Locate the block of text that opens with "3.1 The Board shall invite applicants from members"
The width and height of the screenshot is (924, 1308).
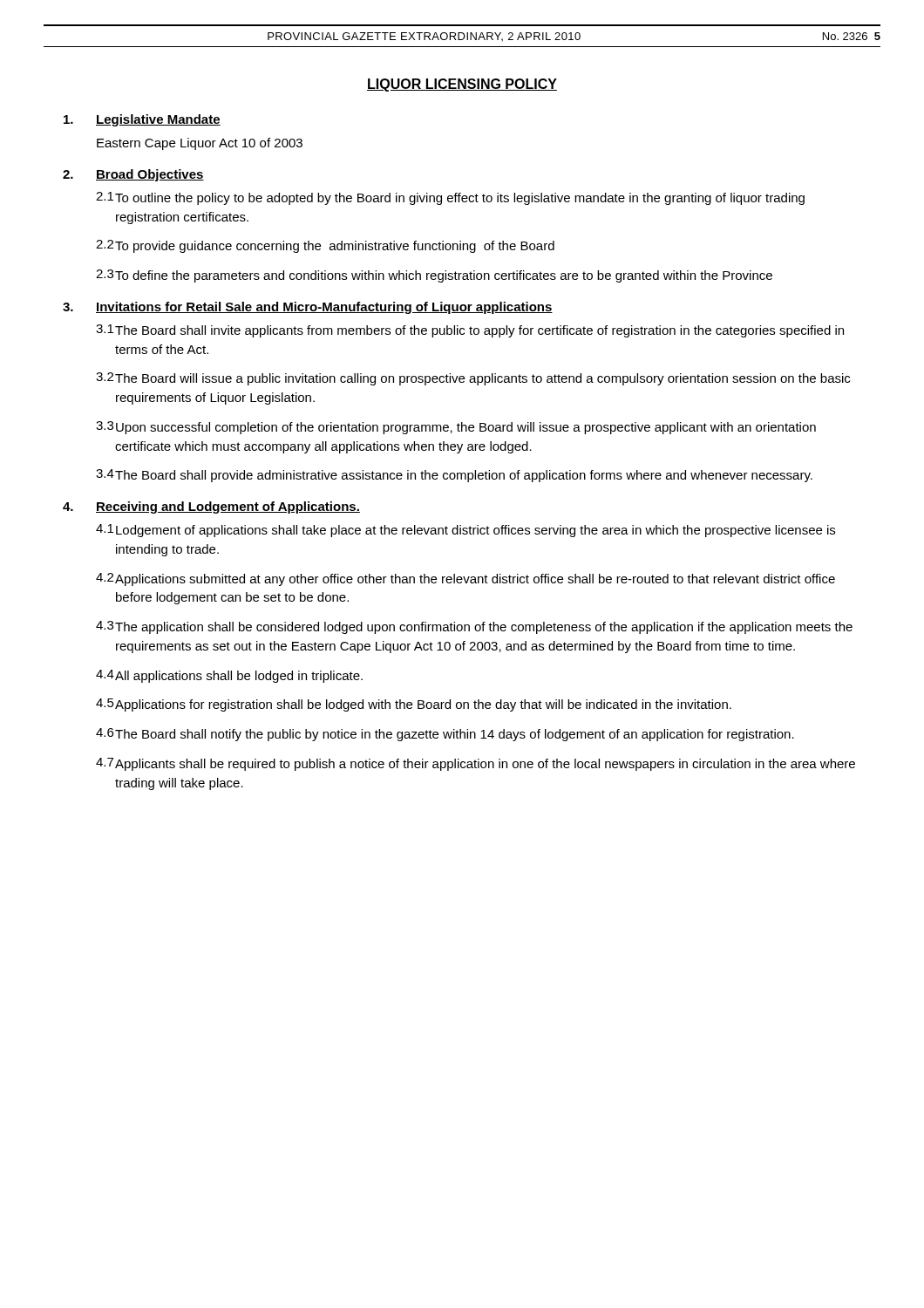pos(462,340)
